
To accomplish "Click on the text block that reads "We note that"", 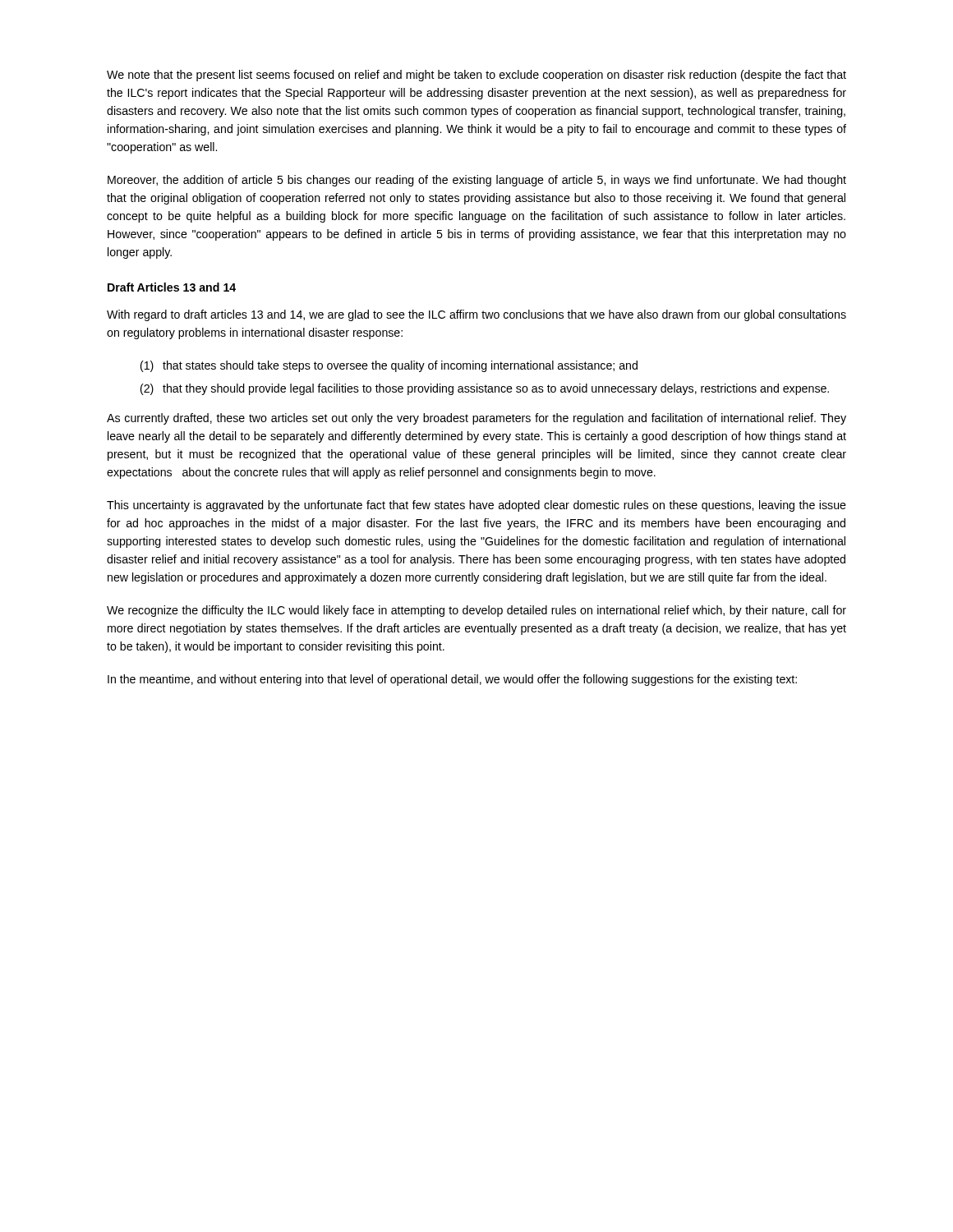I will tap(476, 111).
